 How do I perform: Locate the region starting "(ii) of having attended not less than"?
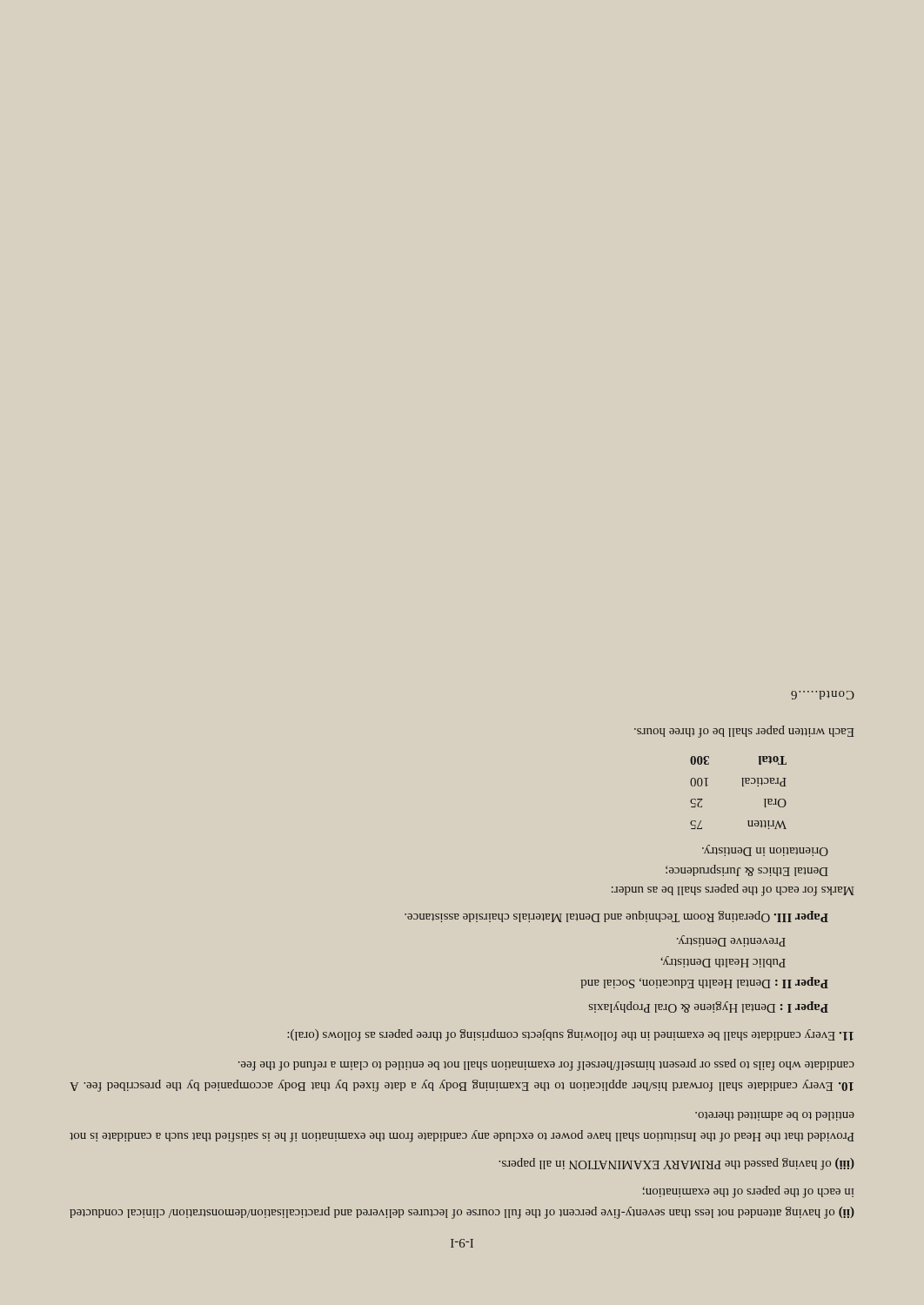(462, 1204)
